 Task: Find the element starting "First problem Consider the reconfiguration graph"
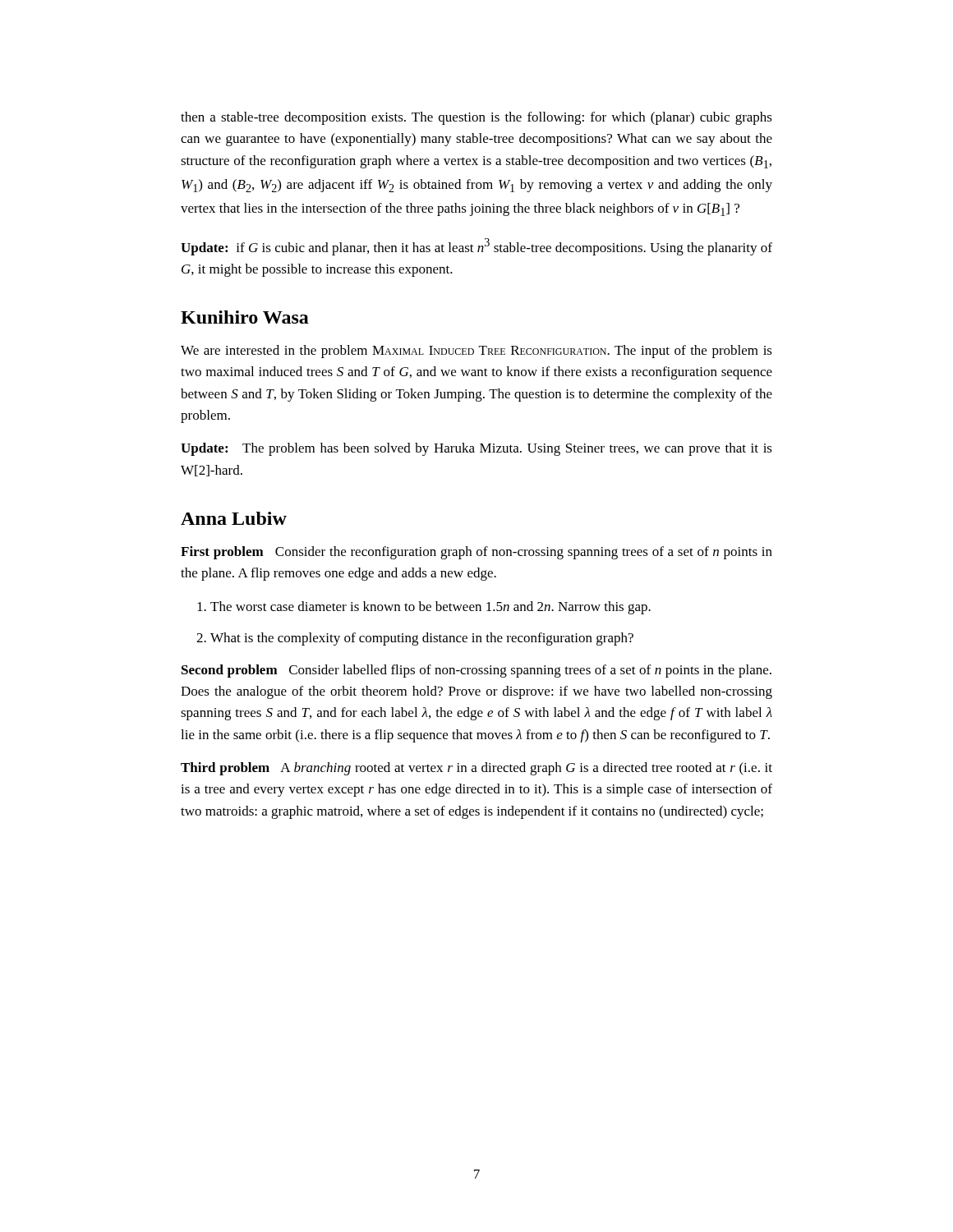pos(476,563)
